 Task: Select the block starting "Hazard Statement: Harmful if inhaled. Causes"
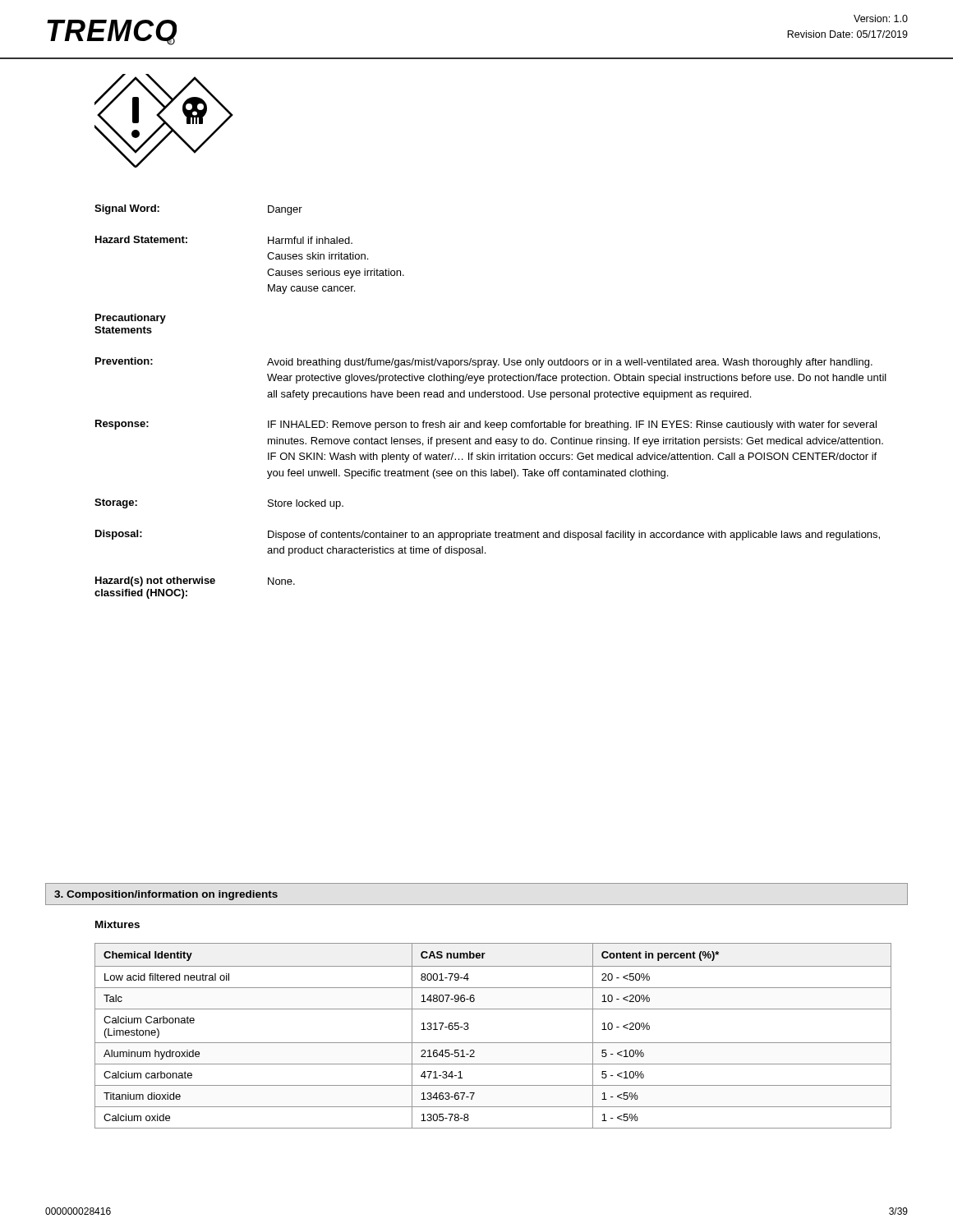[x=136, y=239]
